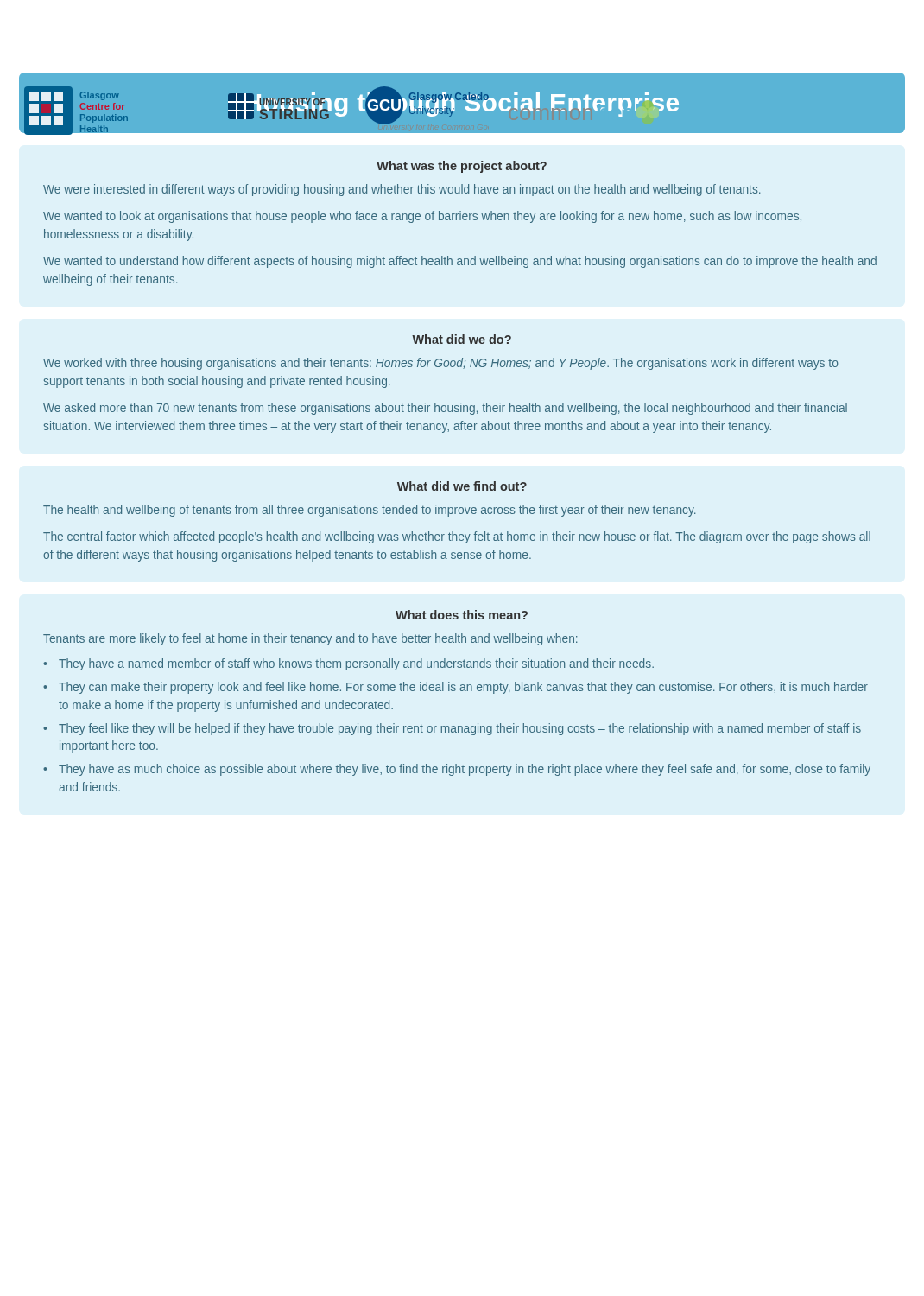
Task: Select the logo
Action: pos(342,111)
